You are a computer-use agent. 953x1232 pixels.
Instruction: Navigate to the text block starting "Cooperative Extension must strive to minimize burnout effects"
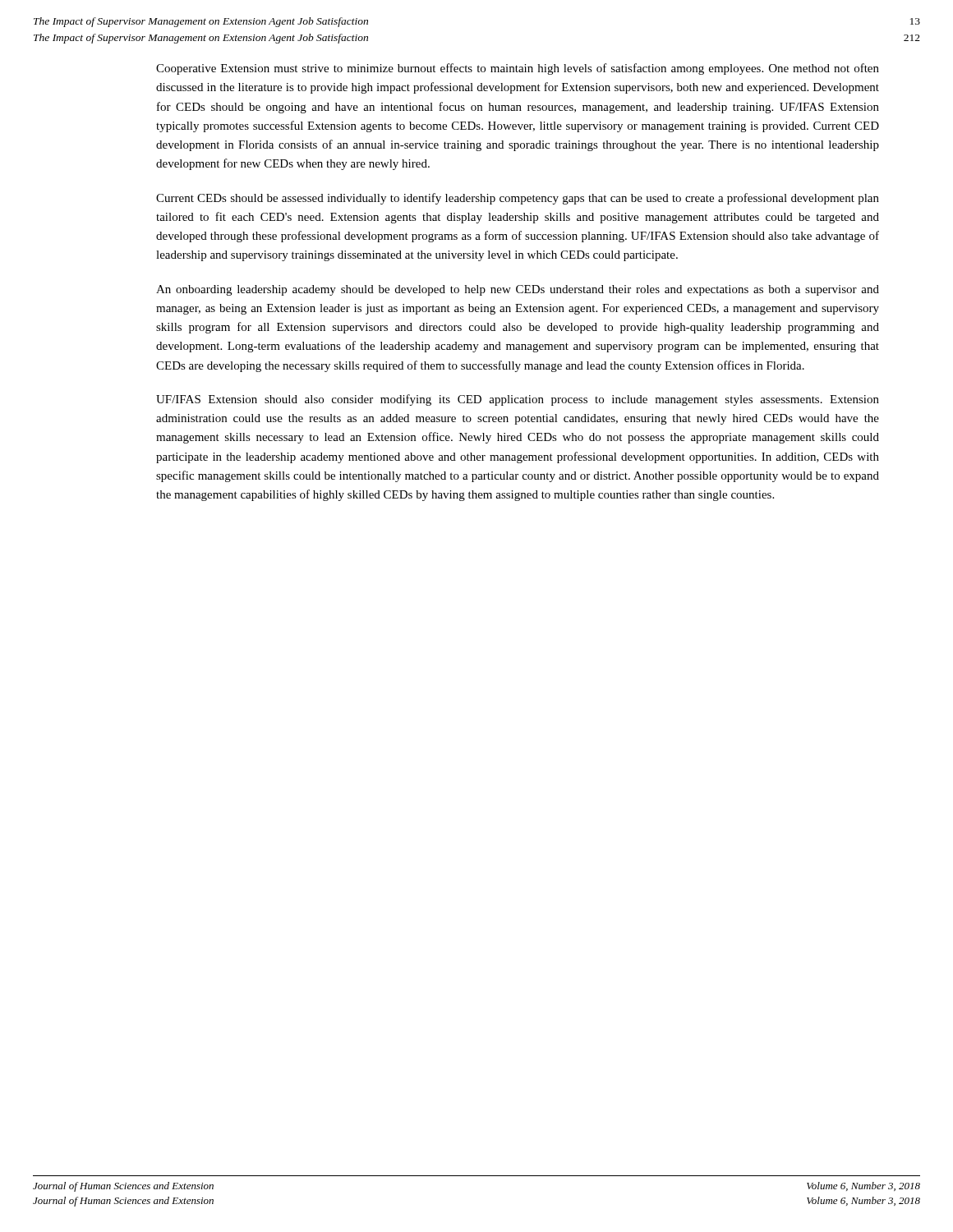point(518,116)
